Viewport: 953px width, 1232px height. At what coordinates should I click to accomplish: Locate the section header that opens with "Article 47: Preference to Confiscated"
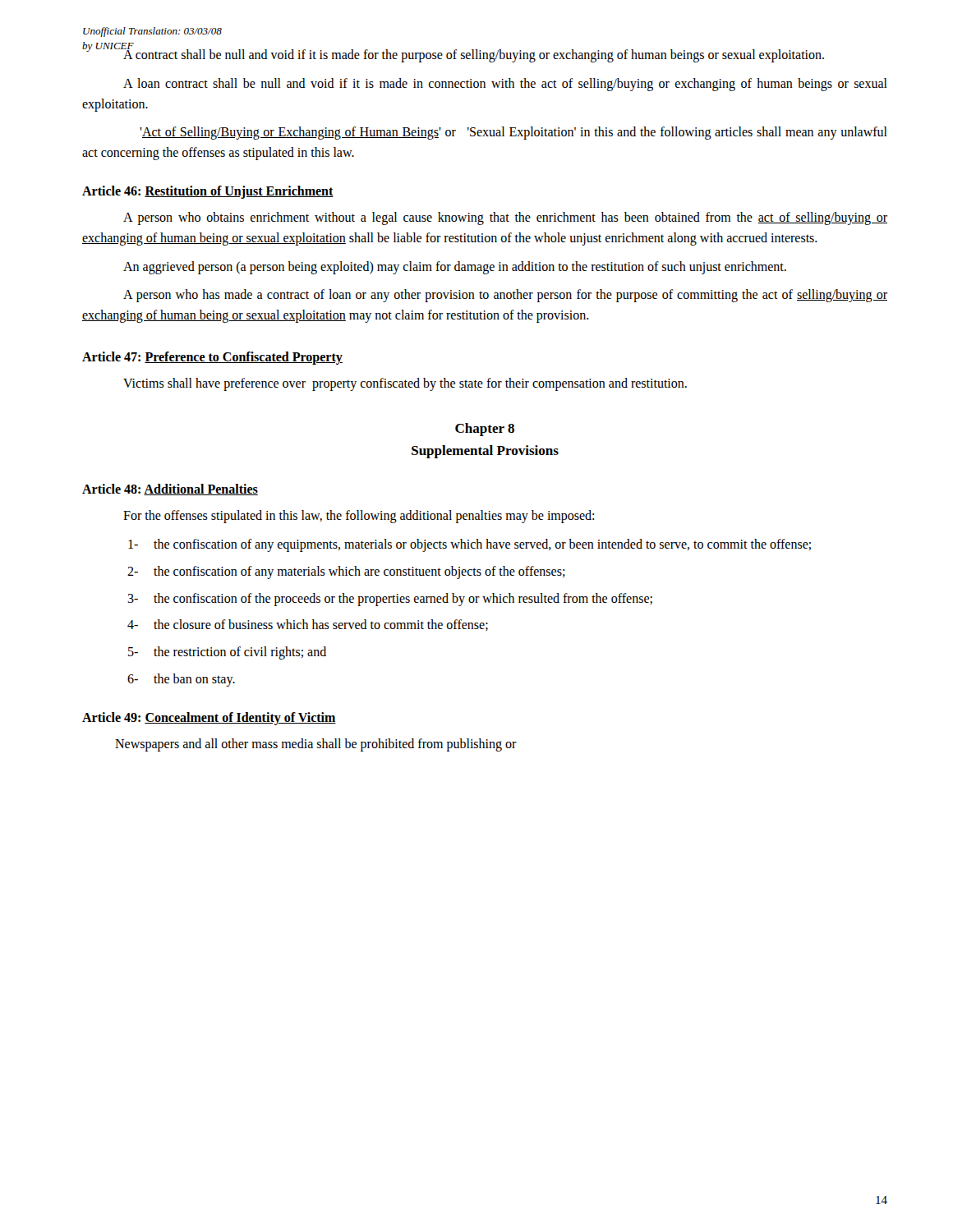coord(212,358)
